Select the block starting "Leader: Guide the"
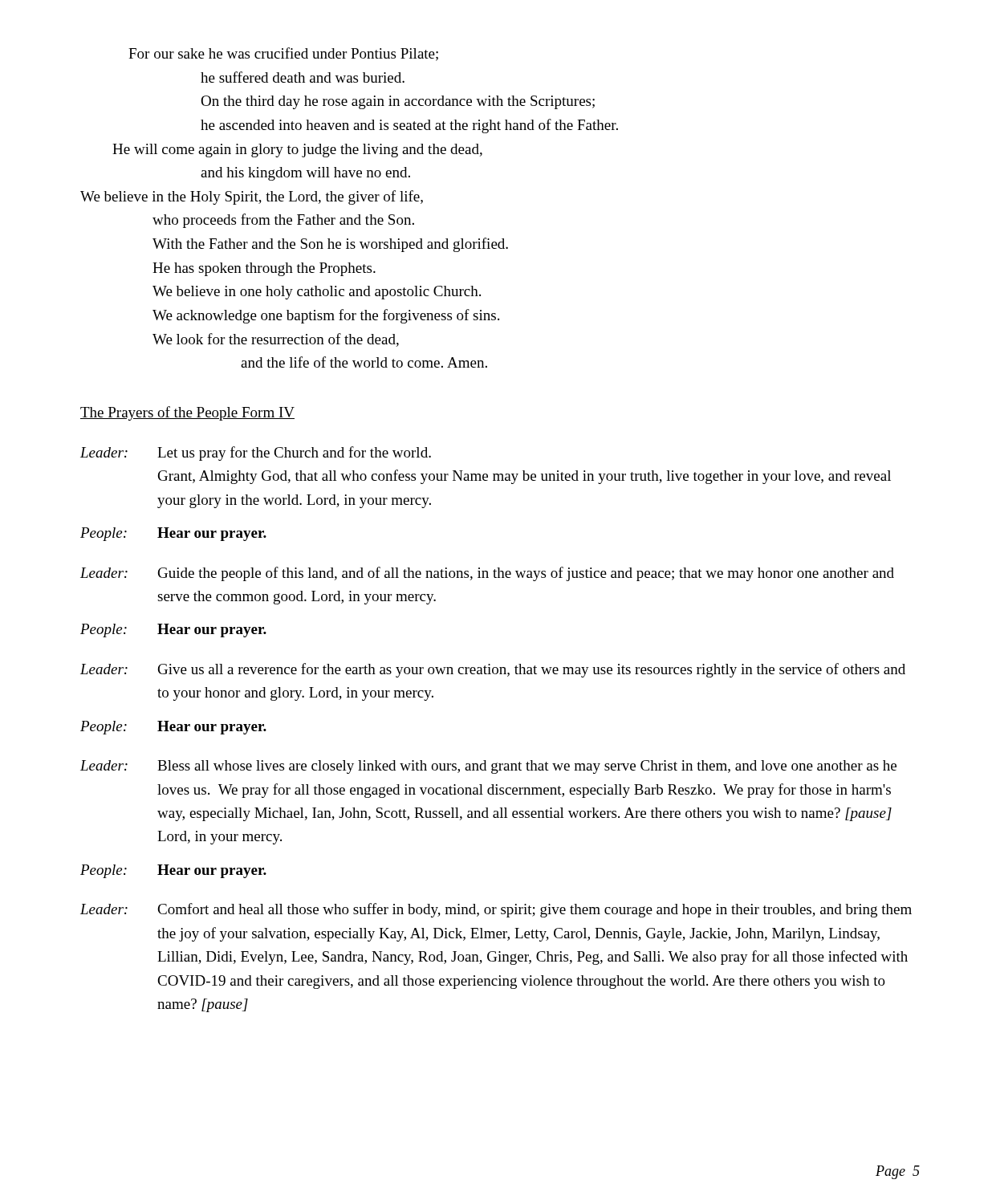 [500, 584]
